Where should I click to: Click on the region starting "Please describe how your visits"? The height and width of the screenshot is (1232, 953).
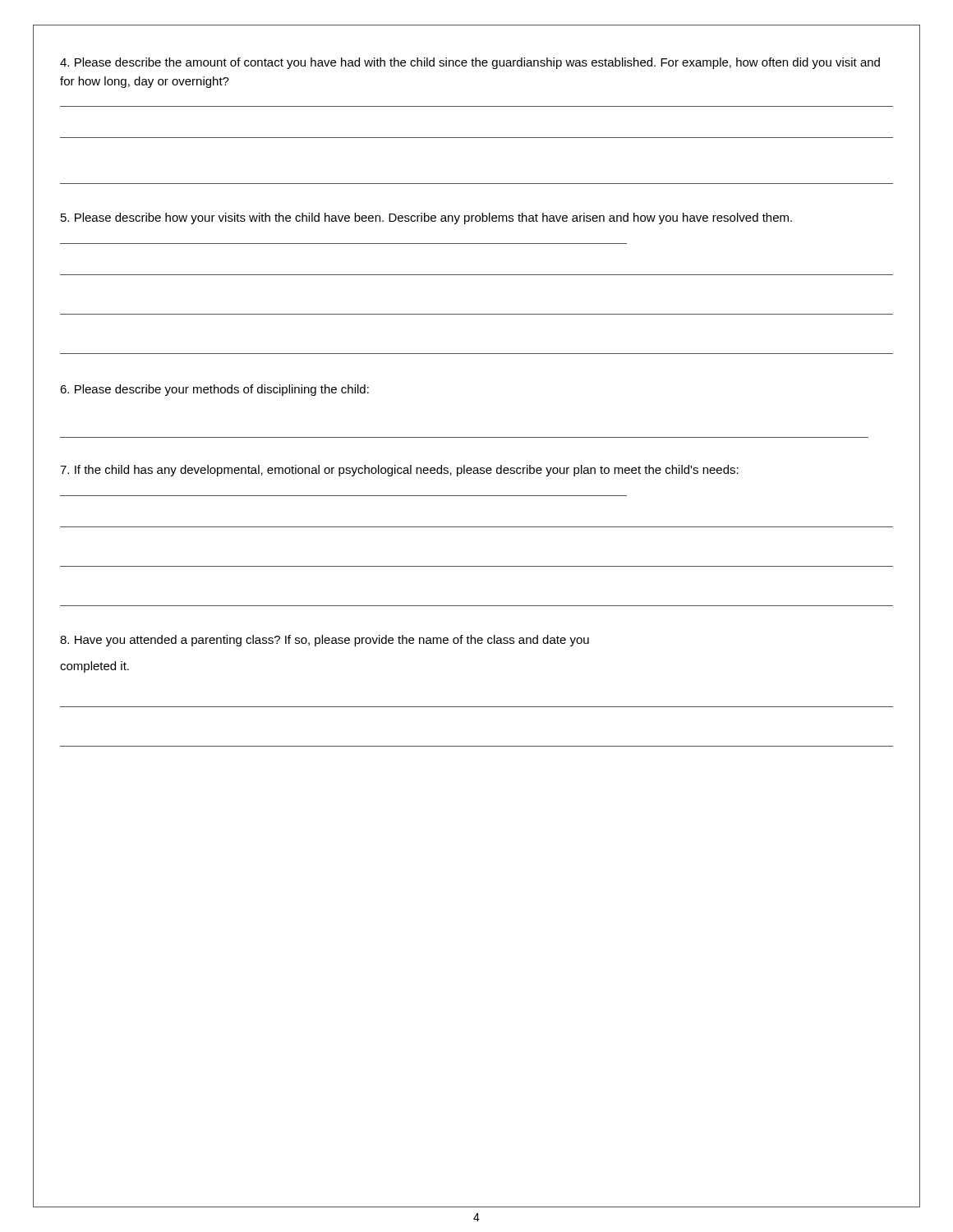[x=426, y=217]
